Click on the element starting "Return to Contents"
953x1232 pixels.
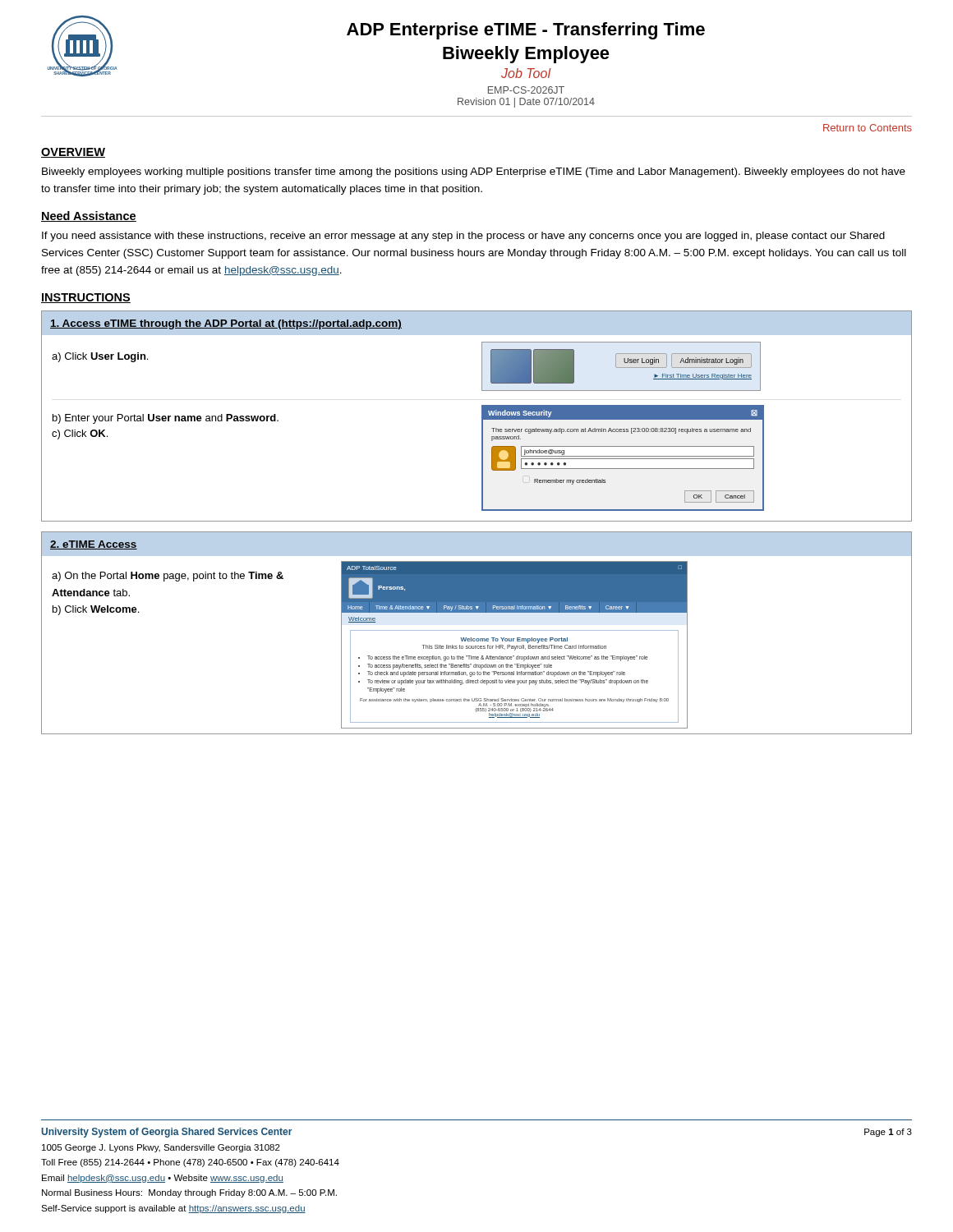coord(868,128)
